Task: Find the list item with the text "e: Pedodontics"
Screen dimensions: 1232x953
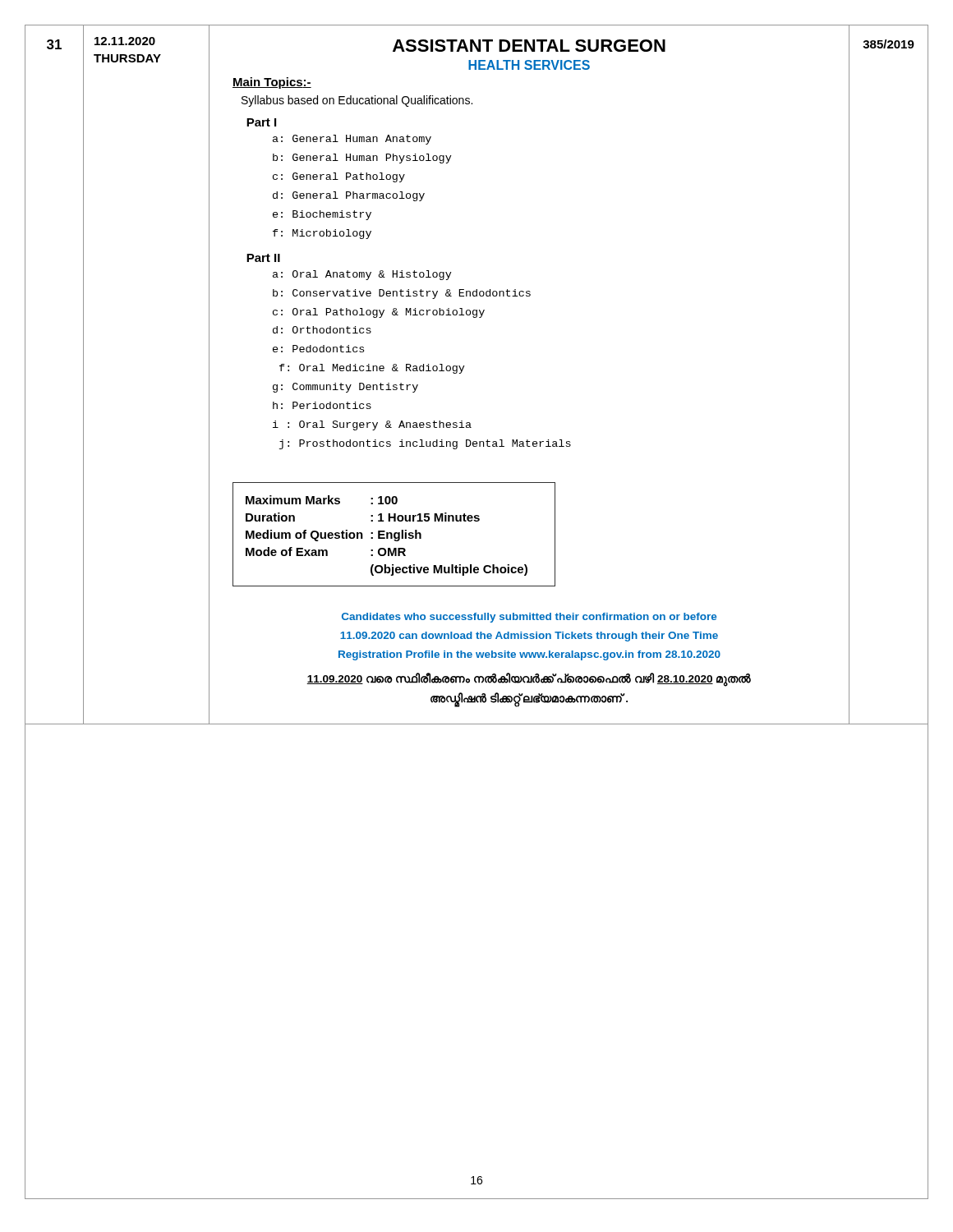Action: [318, 350]
